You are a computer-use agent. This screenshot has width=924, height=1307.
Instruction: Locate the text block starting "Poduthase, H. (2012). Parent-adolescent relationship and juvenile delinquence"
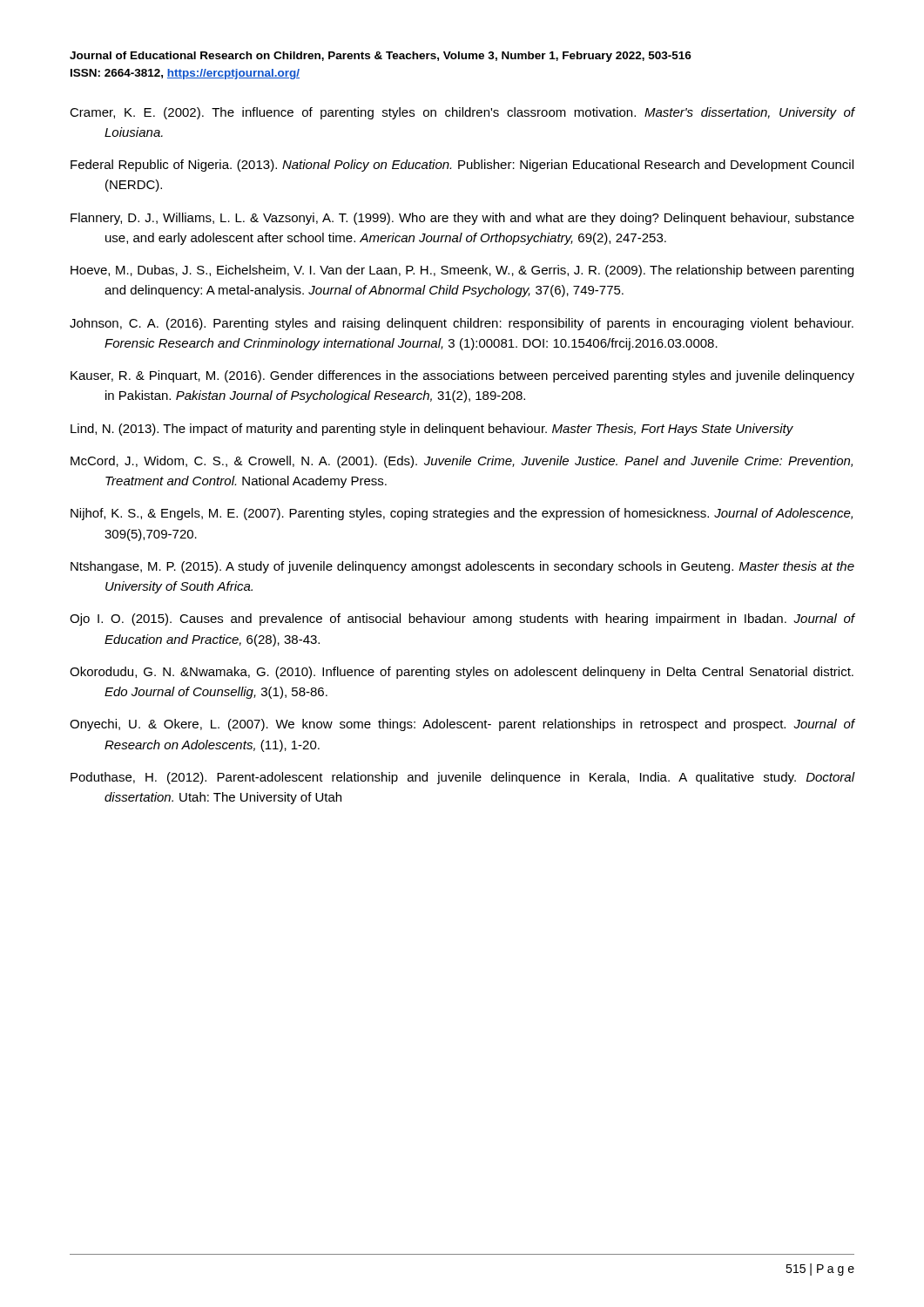462,787
